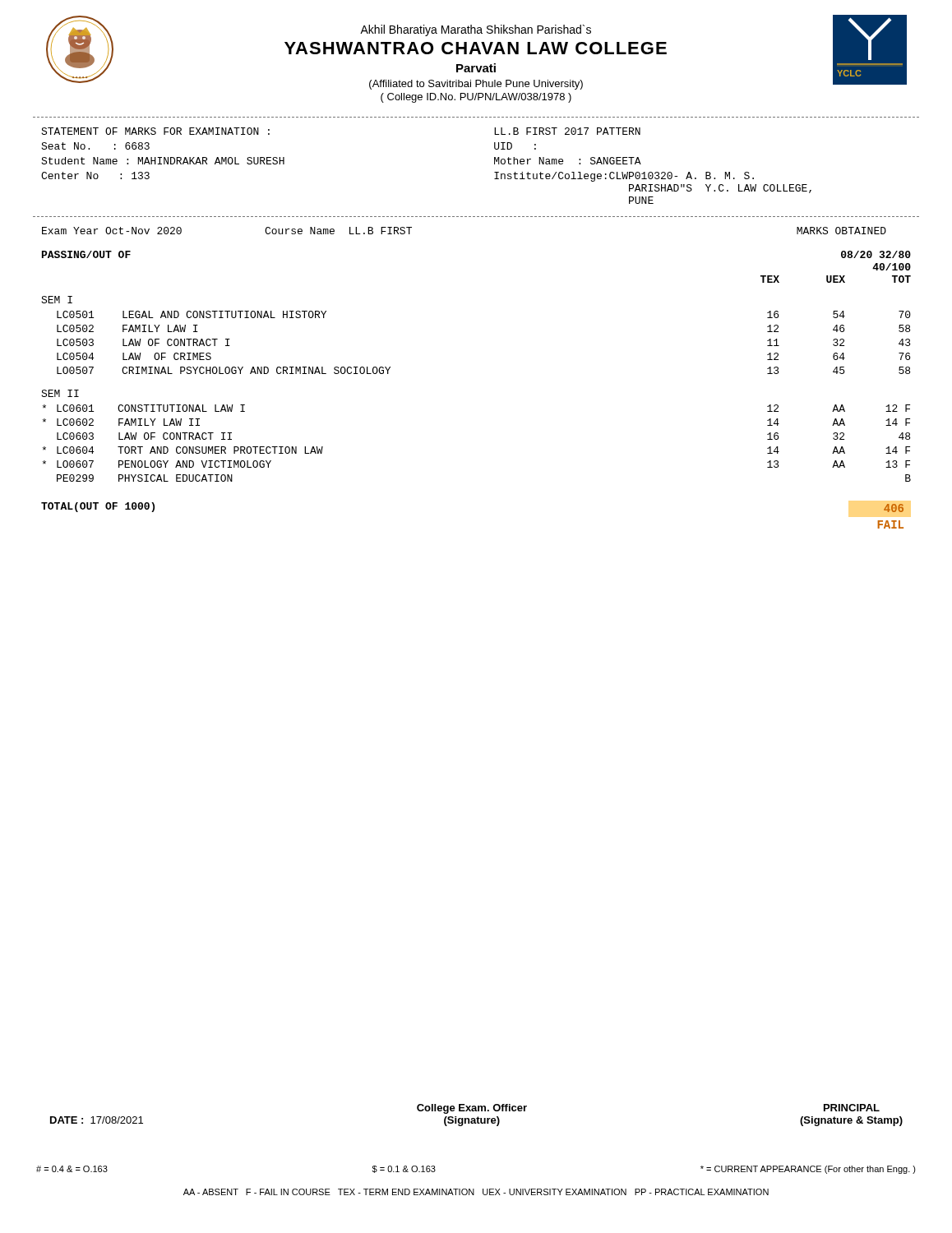Click on the list item that reads "LC0603 LAW OF CONTRACT"
Viewport: 952px width, 1233px height.
72,436
